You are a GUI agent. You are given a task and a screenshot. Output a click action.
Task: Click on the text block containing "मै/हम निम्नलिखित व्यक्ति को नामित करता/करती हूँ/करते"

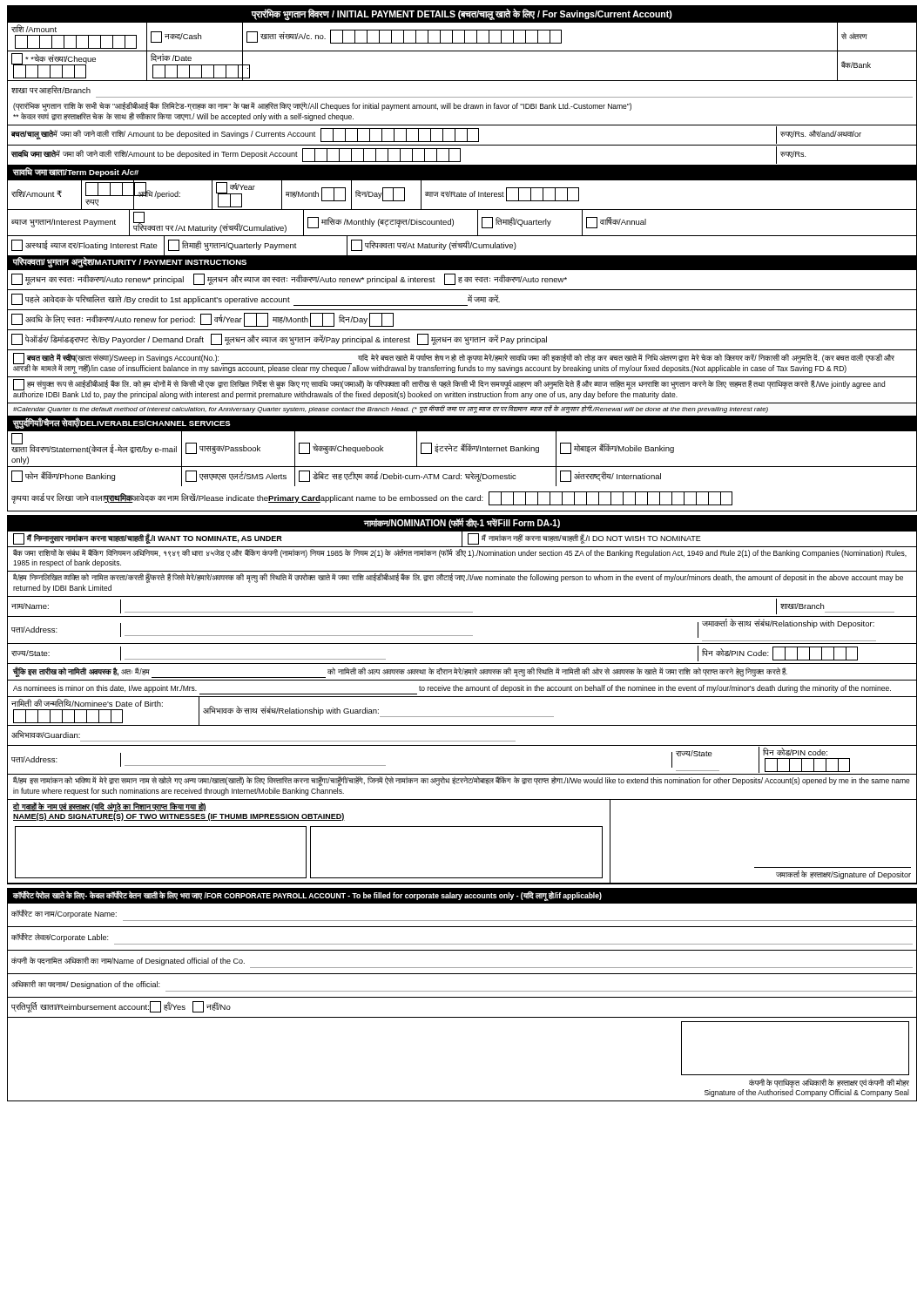point(458,583)
